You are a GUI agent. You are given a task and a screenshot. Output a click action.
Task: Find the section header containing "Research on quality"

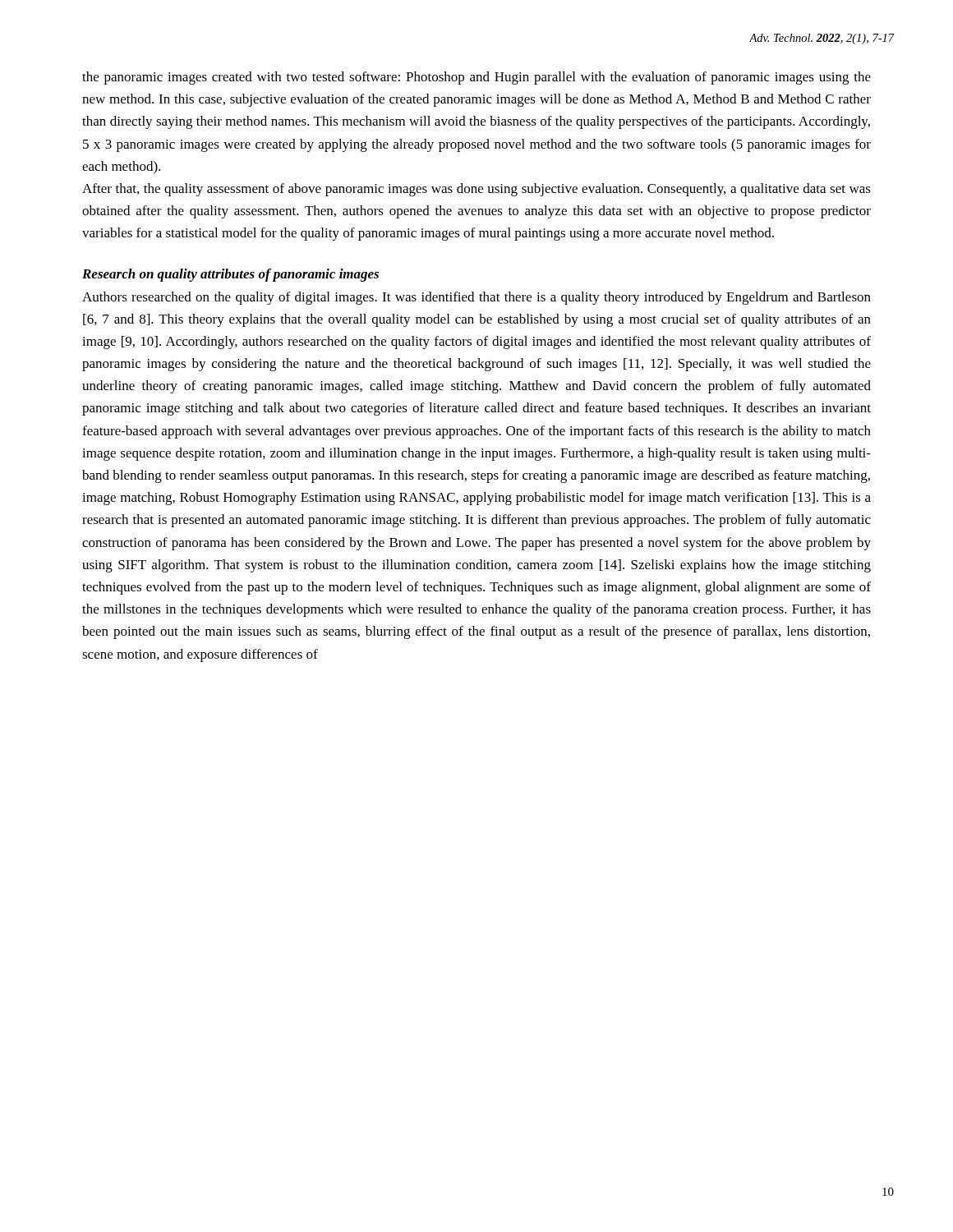tap(231, 274)
